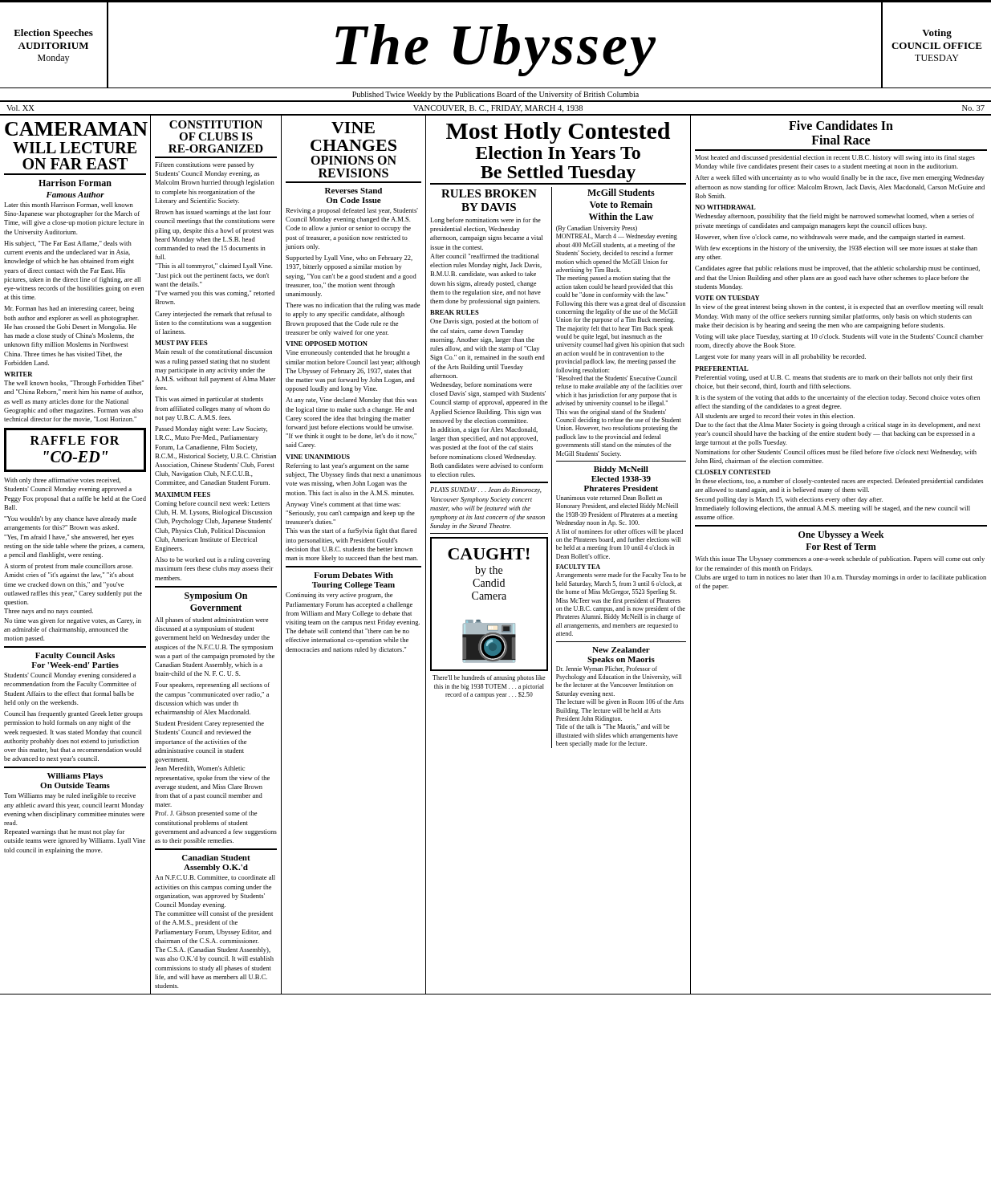991x1204 pixels.
Task: Locate the text block that says "At any rate, Vine declared Monday that"
Action: tap(351, 423)
